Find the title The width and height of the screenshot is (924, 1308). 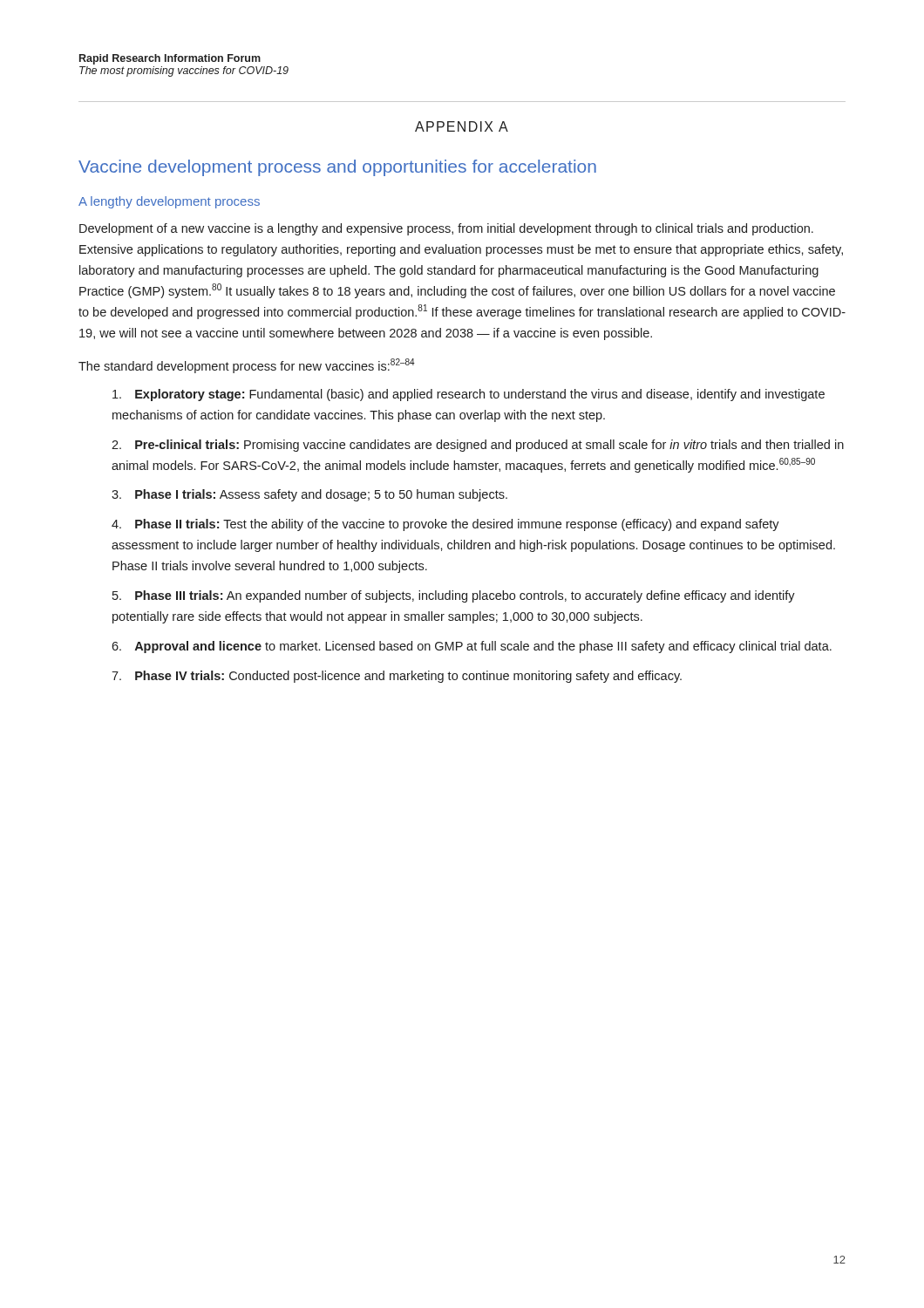(462, 127)
